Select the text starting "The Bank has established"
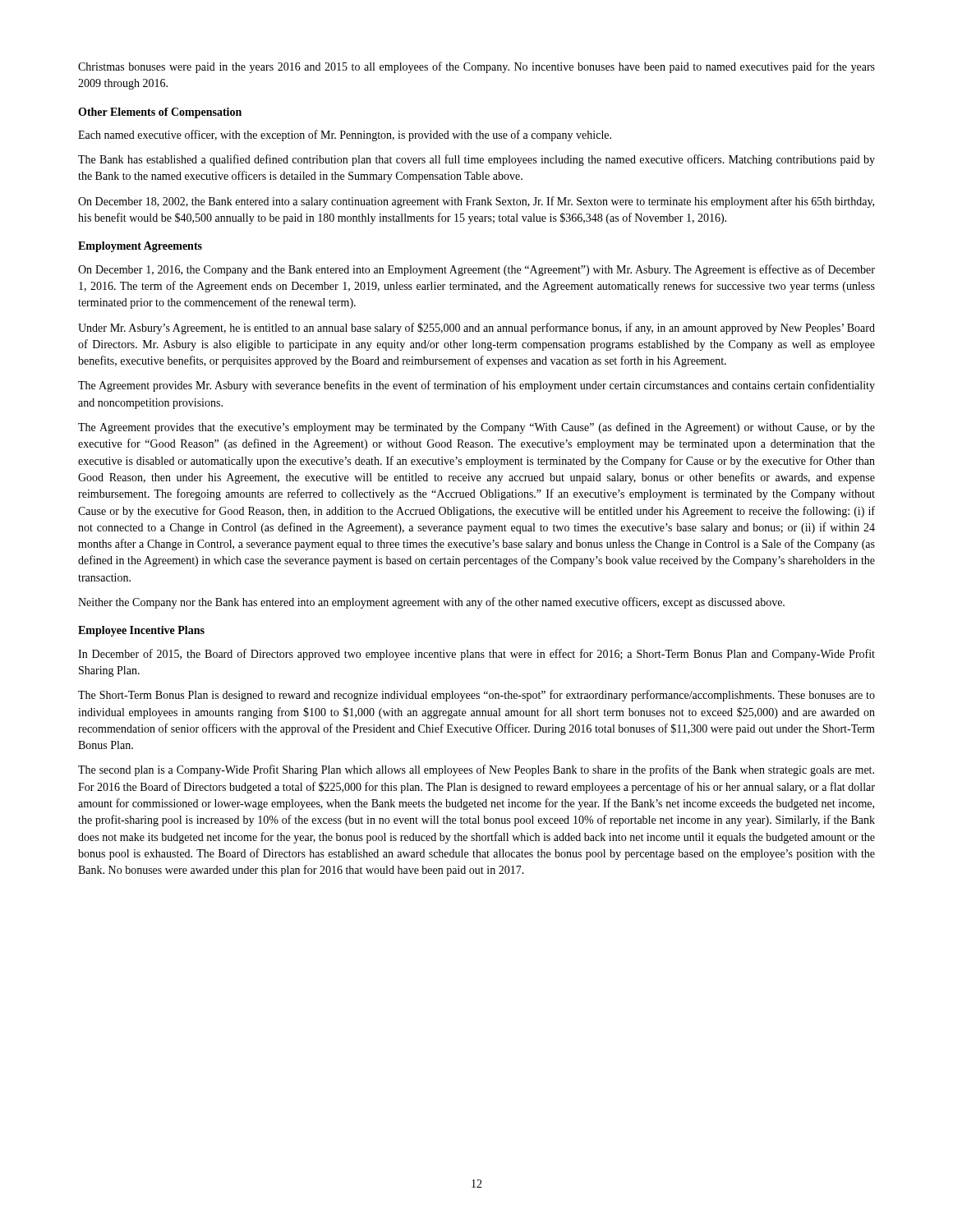This screenshot has height=1232, width=953. 476,168
